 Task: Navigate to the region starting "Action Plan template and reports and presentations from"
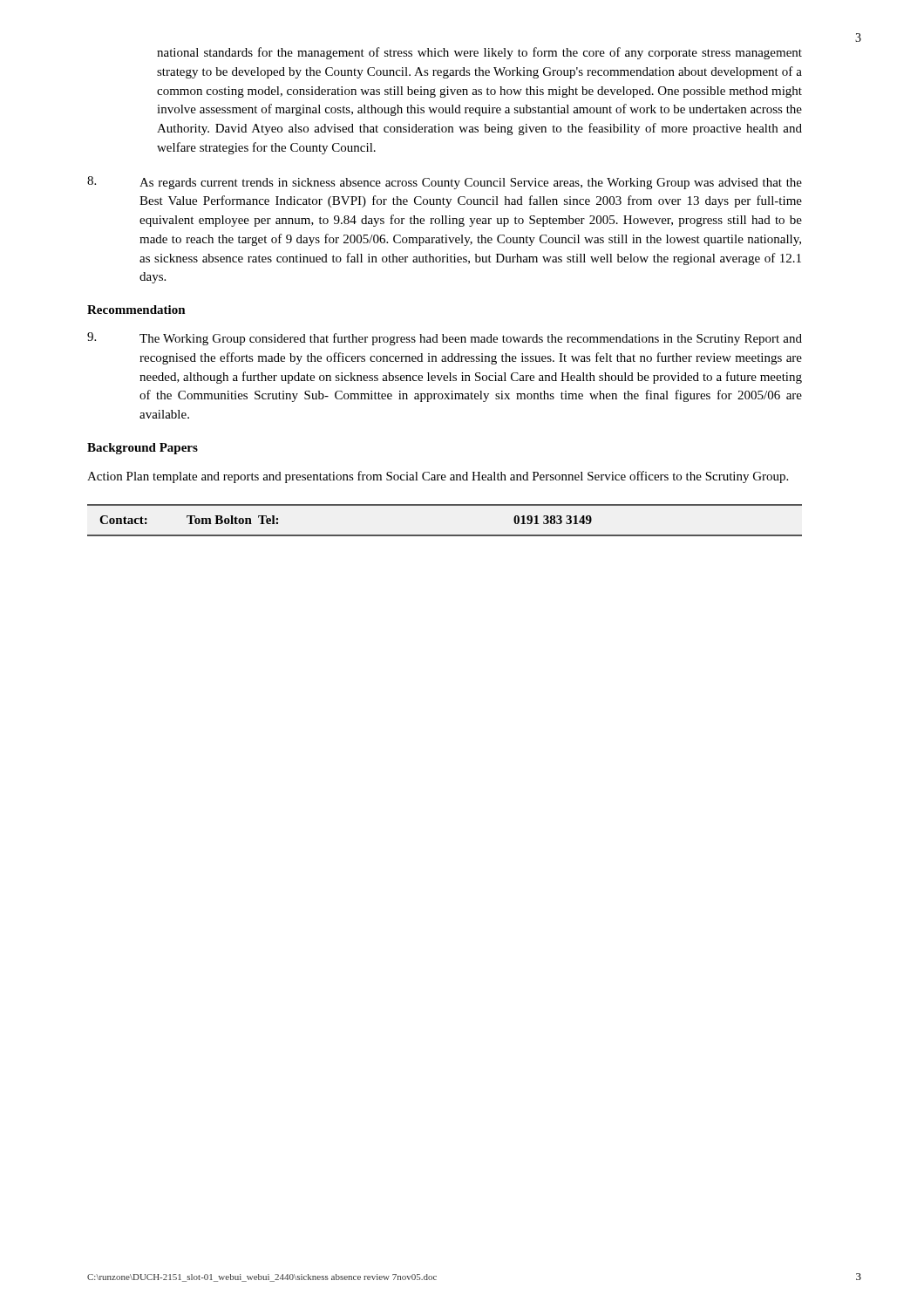pos(438,476)
